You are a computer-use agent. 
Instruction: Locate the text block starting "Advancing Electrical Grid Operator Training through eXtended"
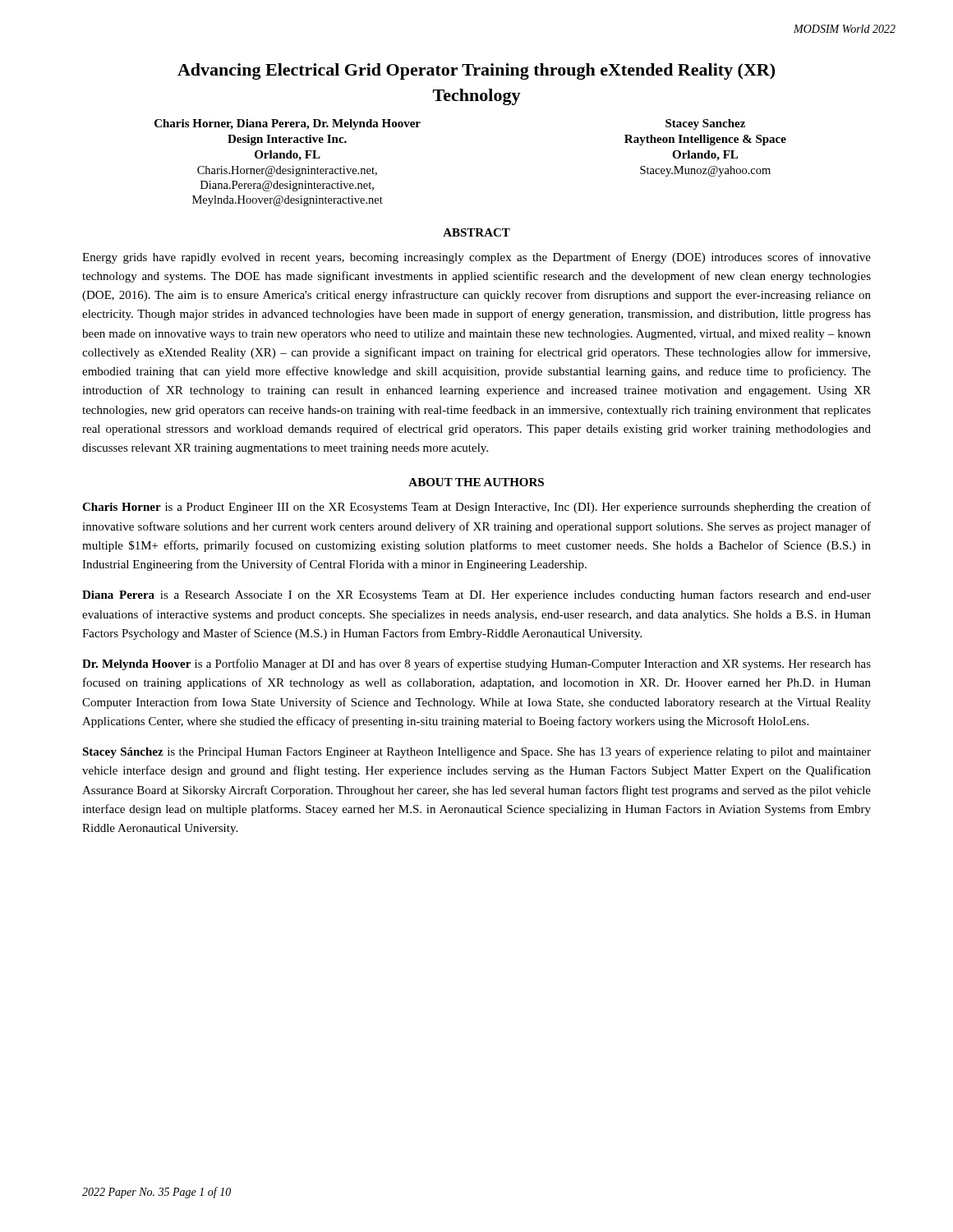(476, 83)
